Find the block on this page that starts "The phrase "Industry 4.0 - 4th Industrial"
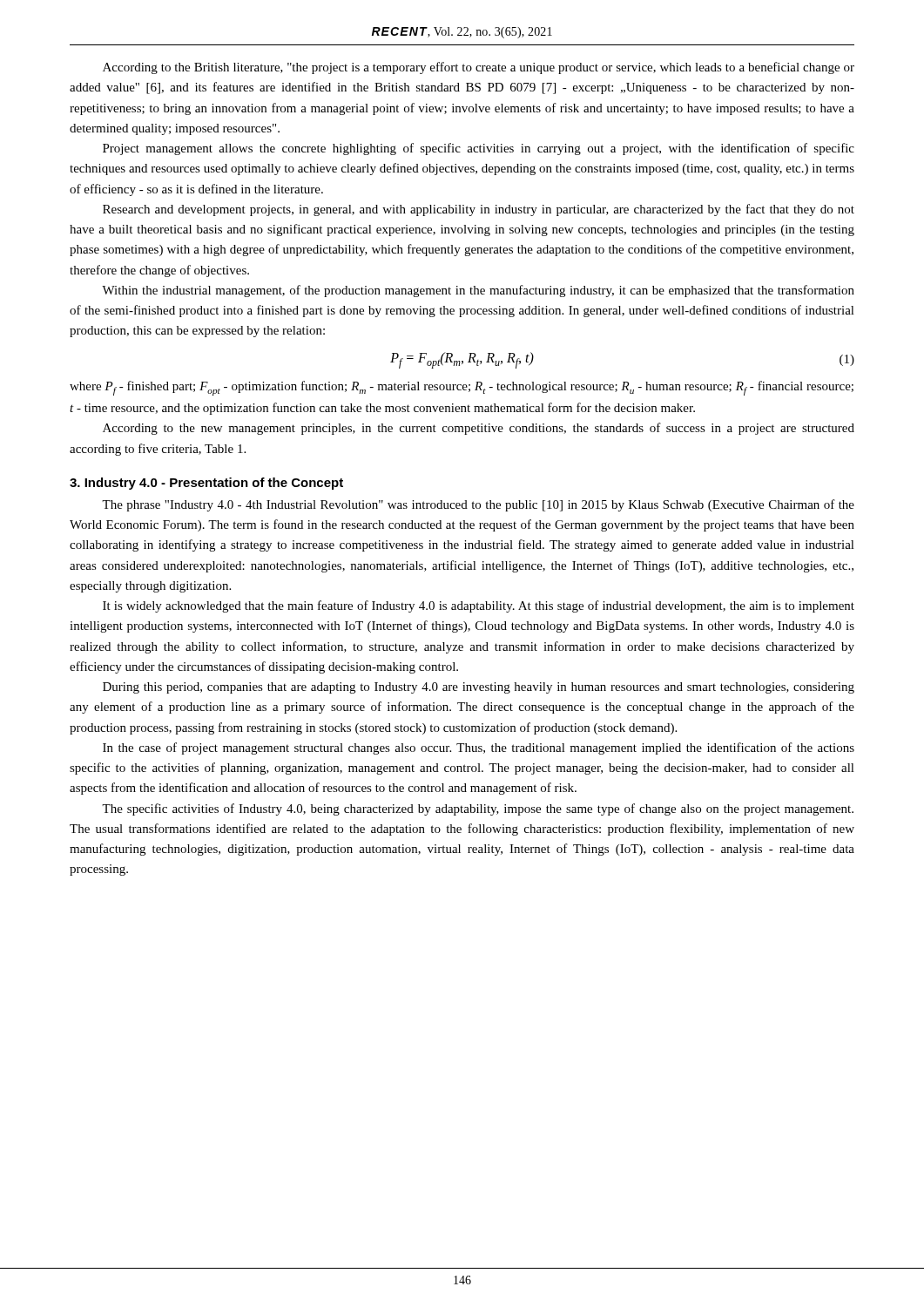The image size is (924, 1307). coord(462,687)
